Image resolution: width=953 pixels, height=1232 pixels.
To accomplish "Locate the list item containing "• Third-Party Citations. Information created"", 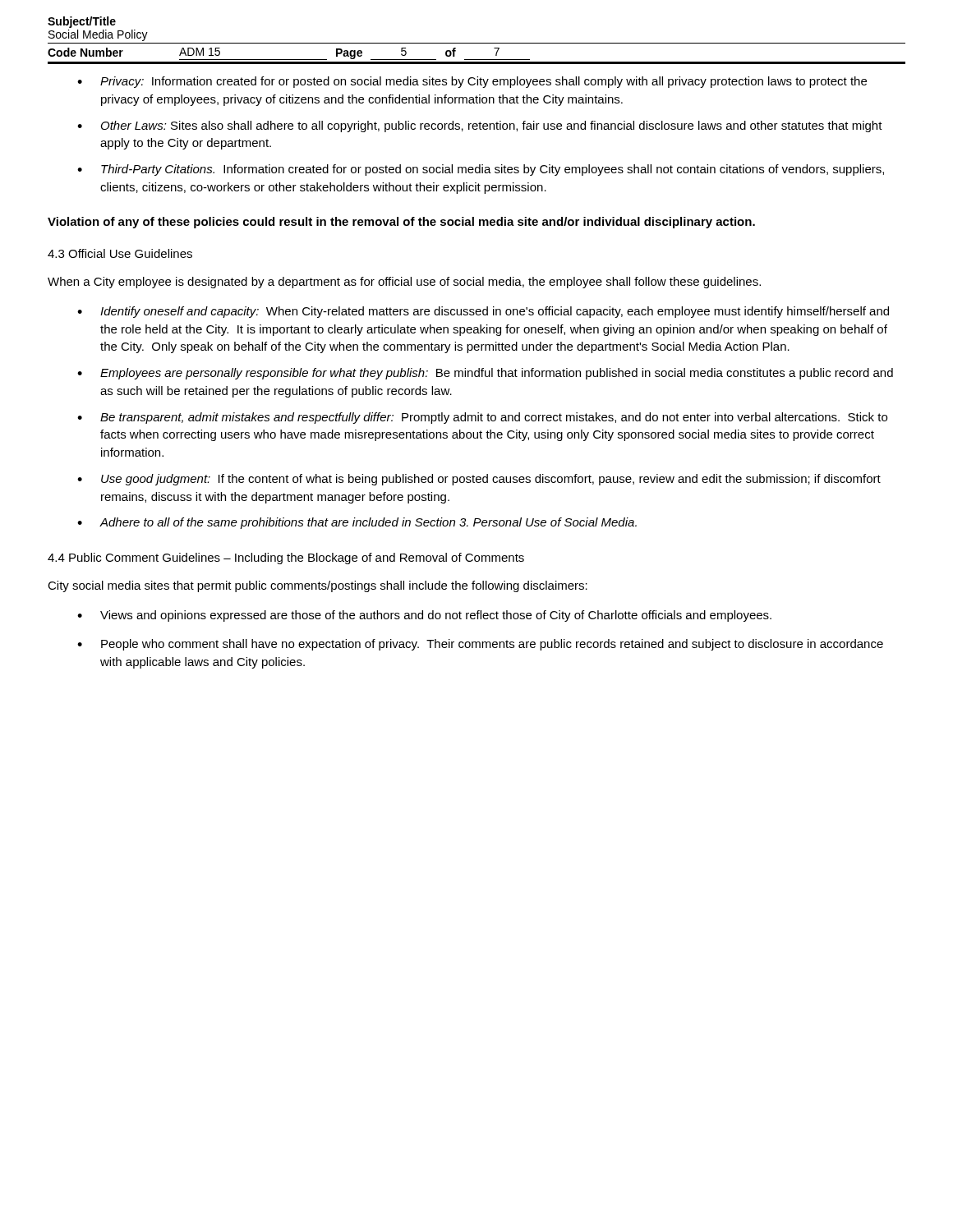I will click(491, 178).
